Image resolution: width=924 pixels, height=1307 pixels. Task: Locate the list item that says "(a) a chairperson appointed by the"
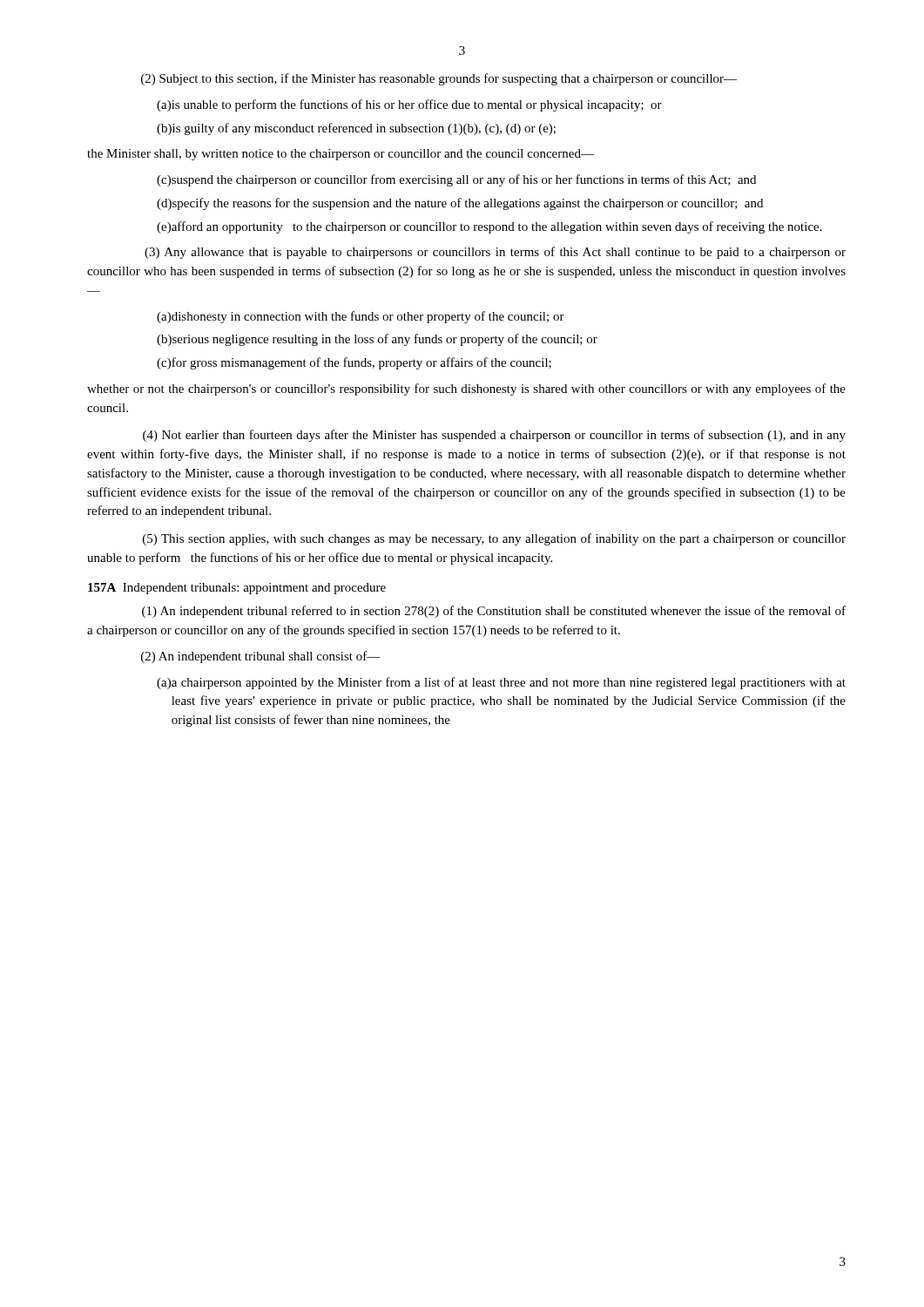(x=466, y=702)
